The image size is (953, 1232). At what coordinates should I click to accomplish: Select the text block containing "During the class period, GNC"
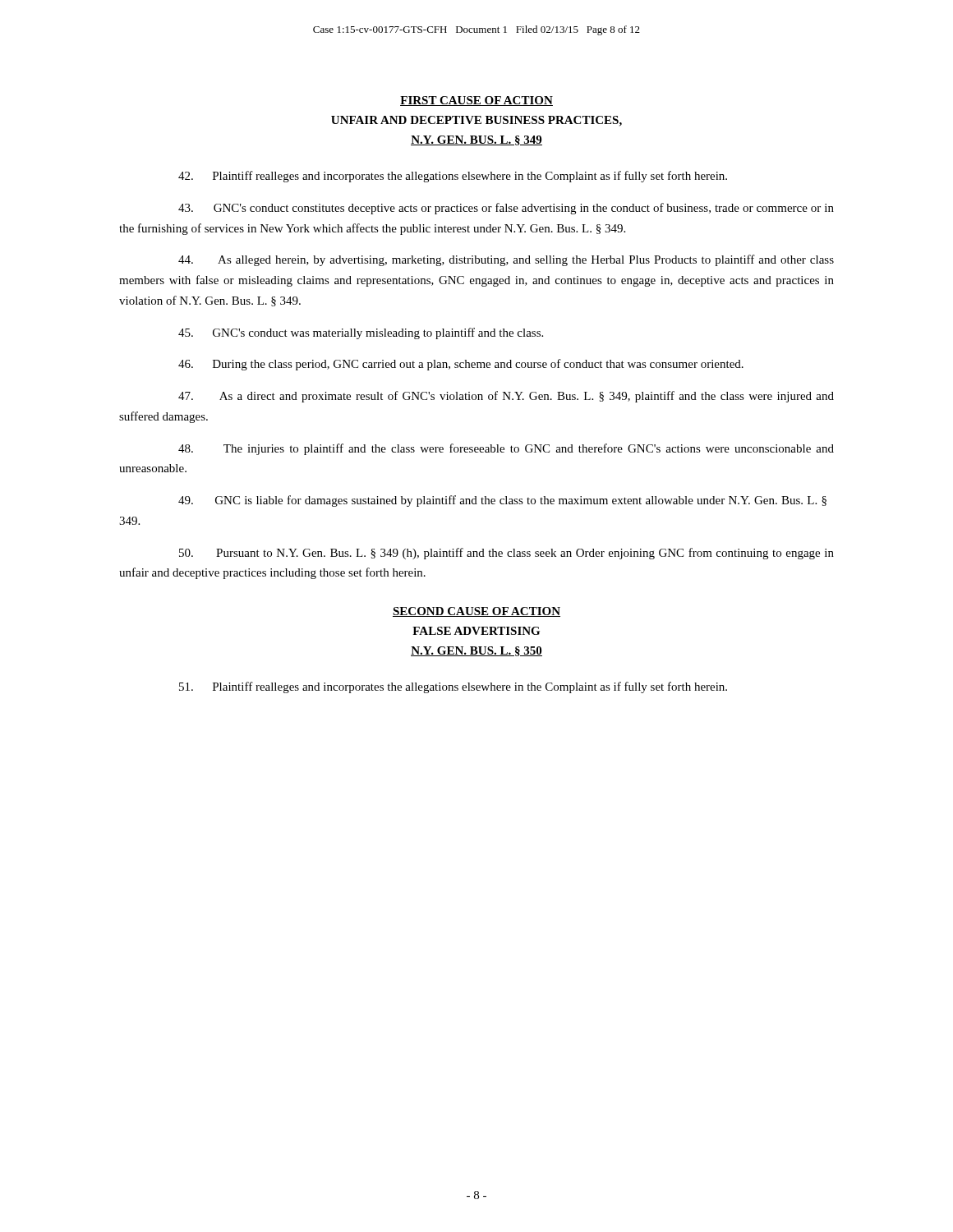476,364
